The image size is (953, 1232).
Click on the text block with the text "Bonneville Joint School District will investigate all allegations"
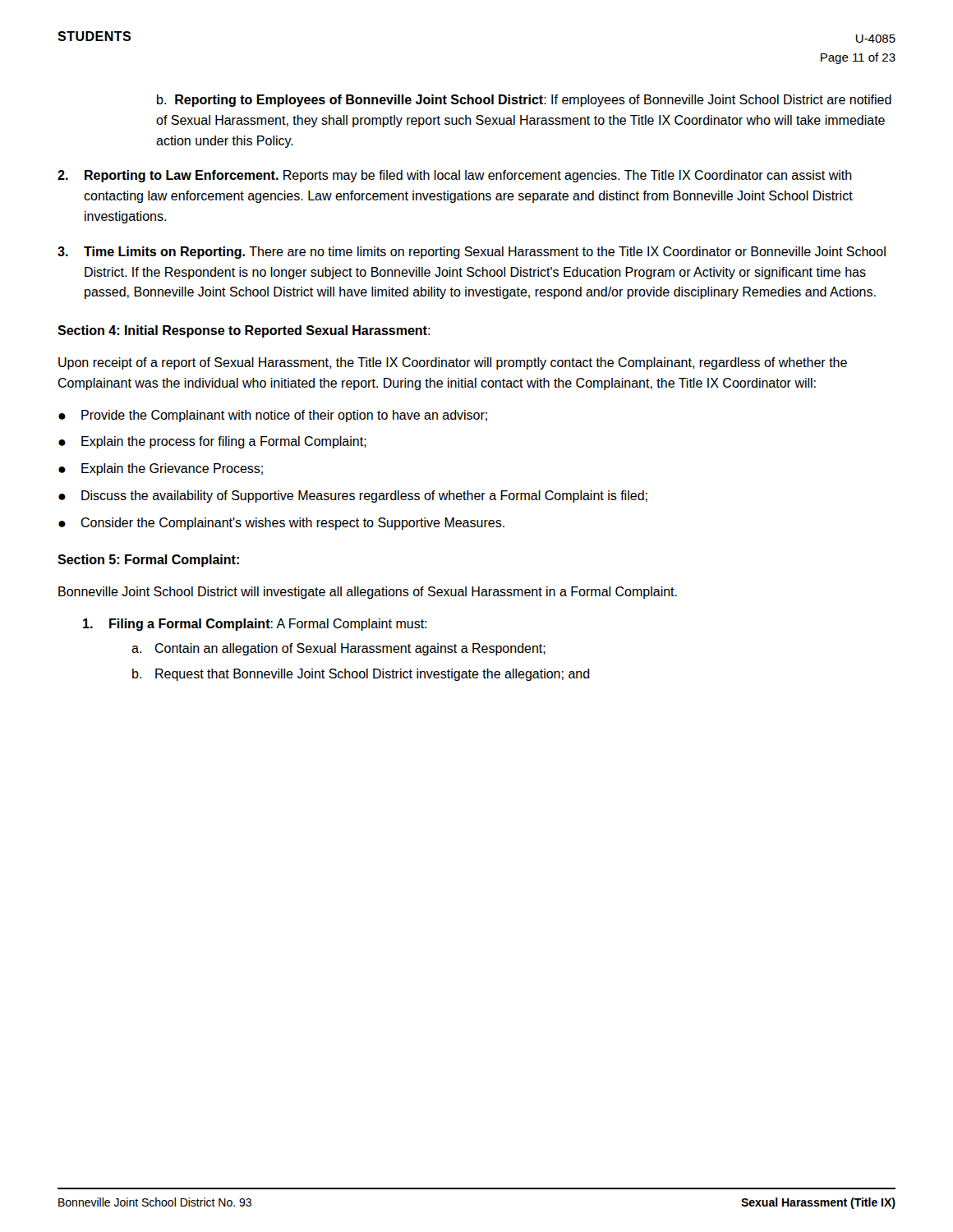click(x=368, y=592)
